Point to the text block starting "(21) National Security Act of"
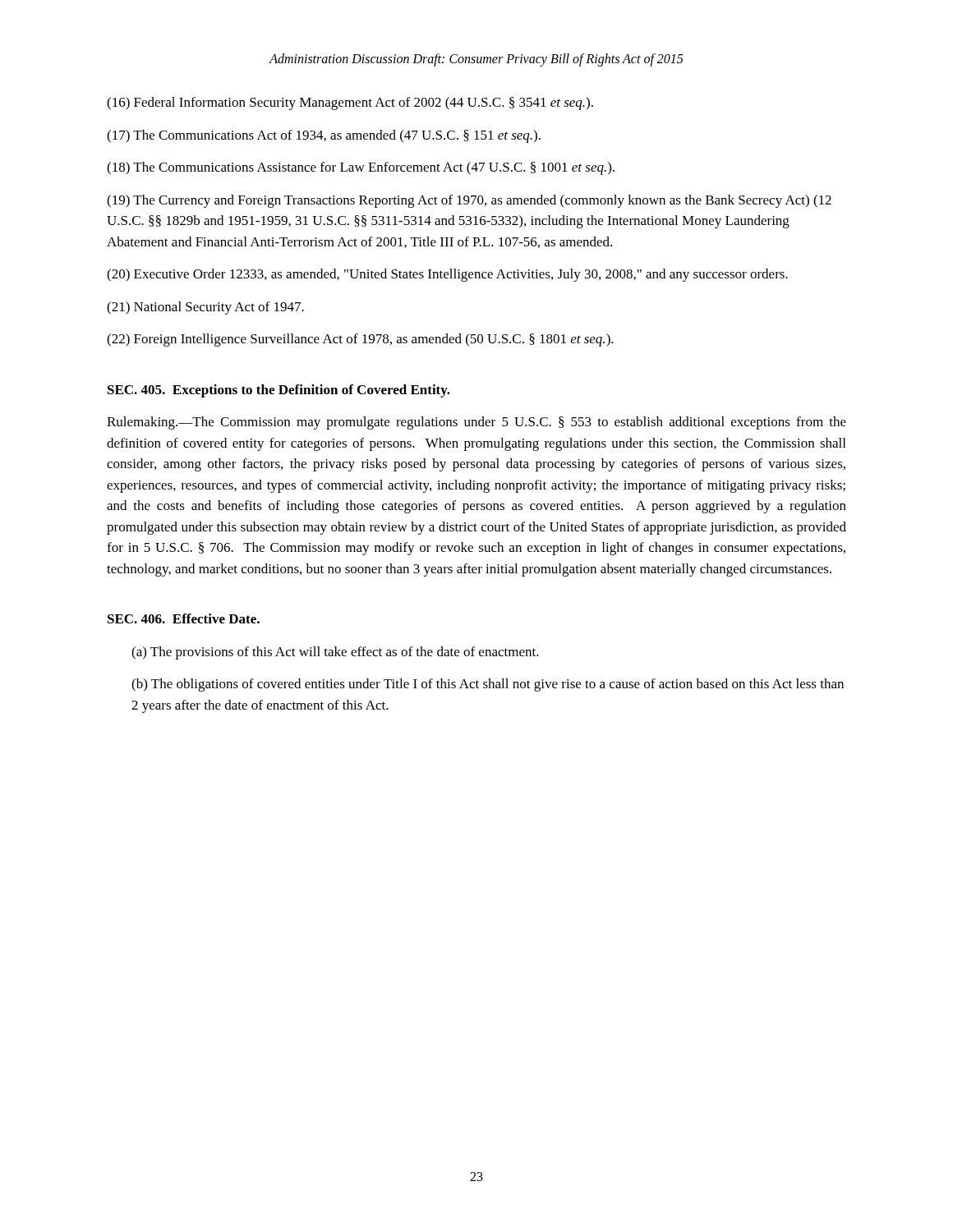 (205, 308)
